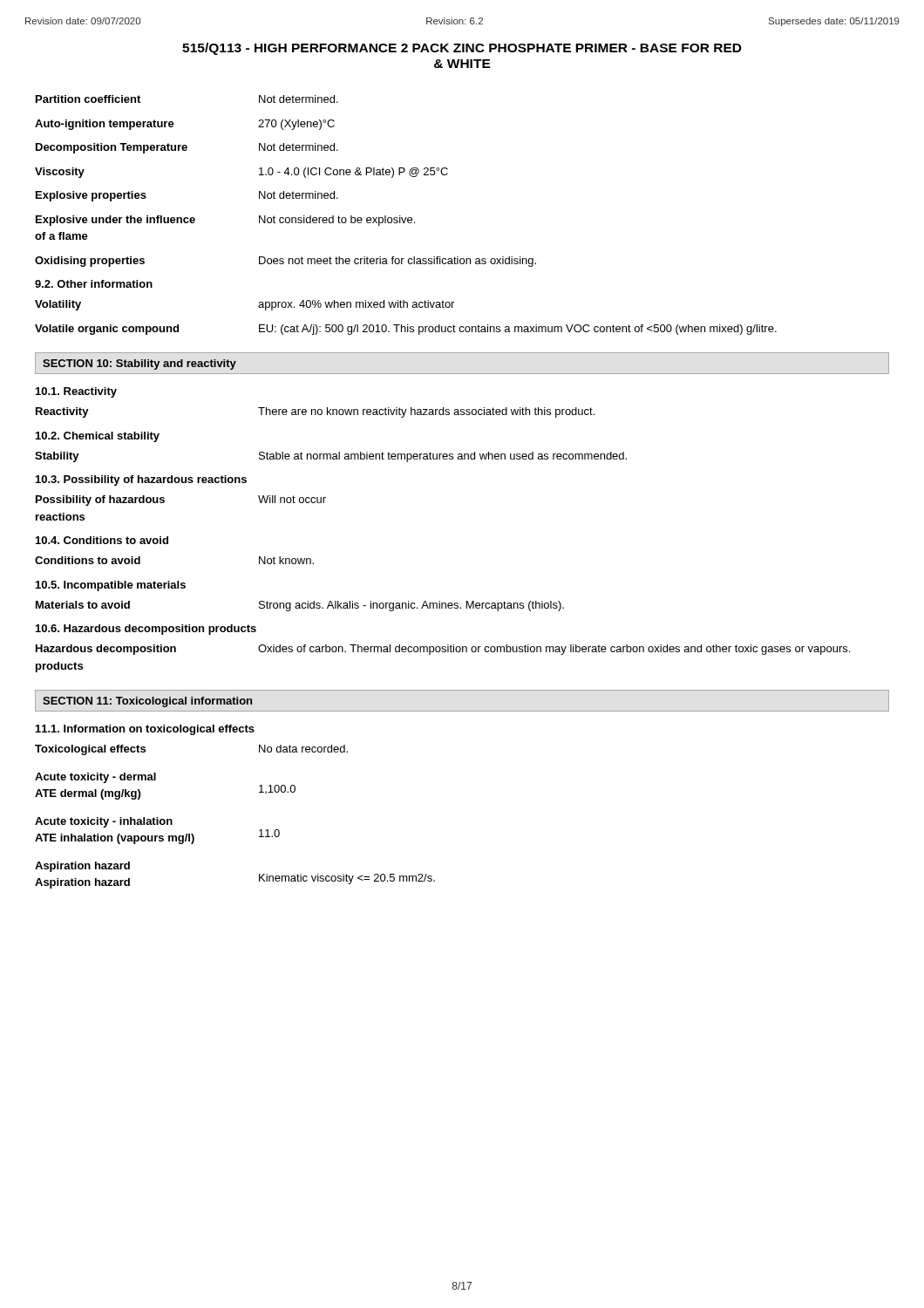
Task: Find the text block that says "Reactivity There are no known reactivity hazards associated"
Action: 462,411
